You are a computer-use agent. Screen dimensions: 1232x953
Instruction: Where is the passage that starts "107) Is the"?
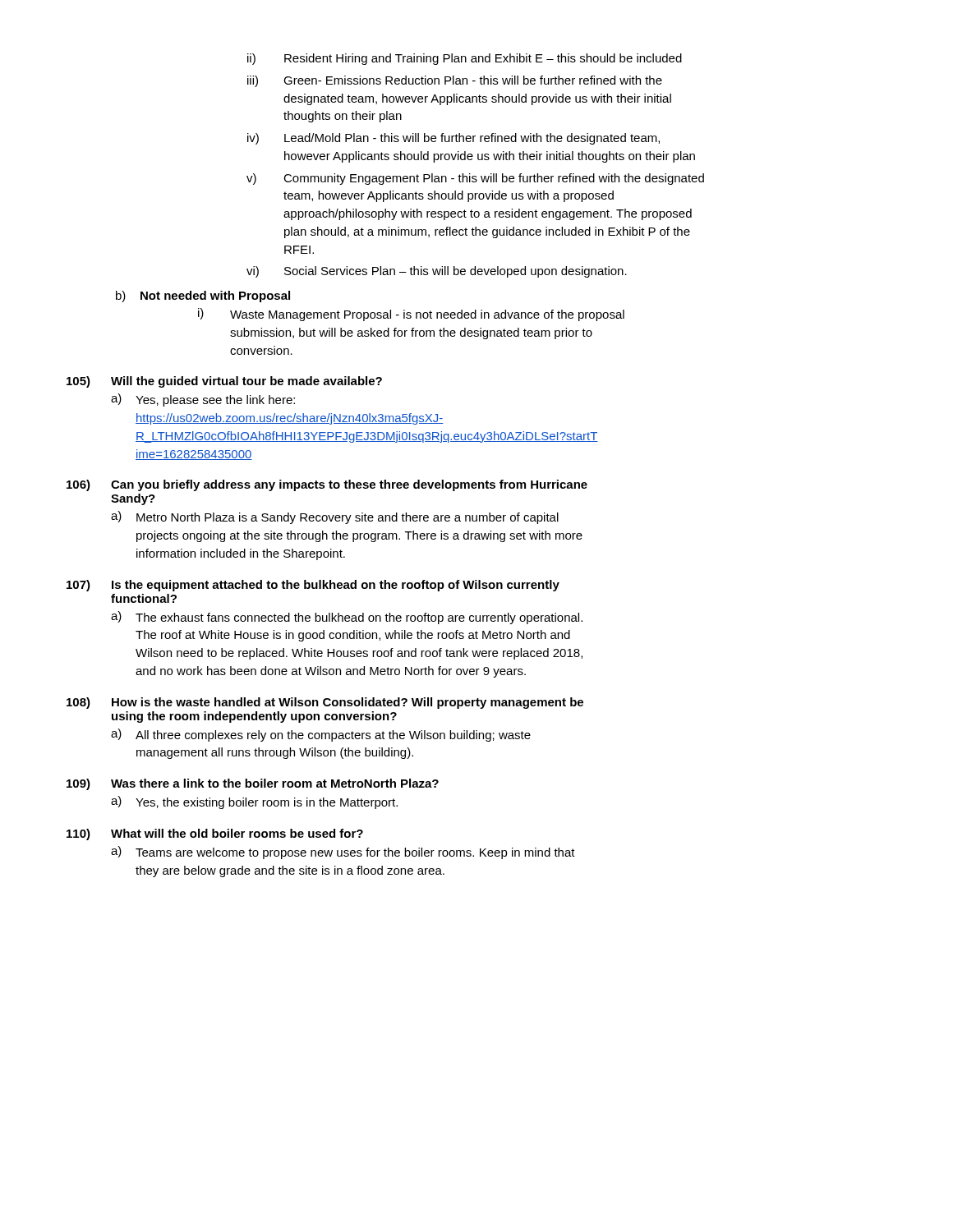476,628
